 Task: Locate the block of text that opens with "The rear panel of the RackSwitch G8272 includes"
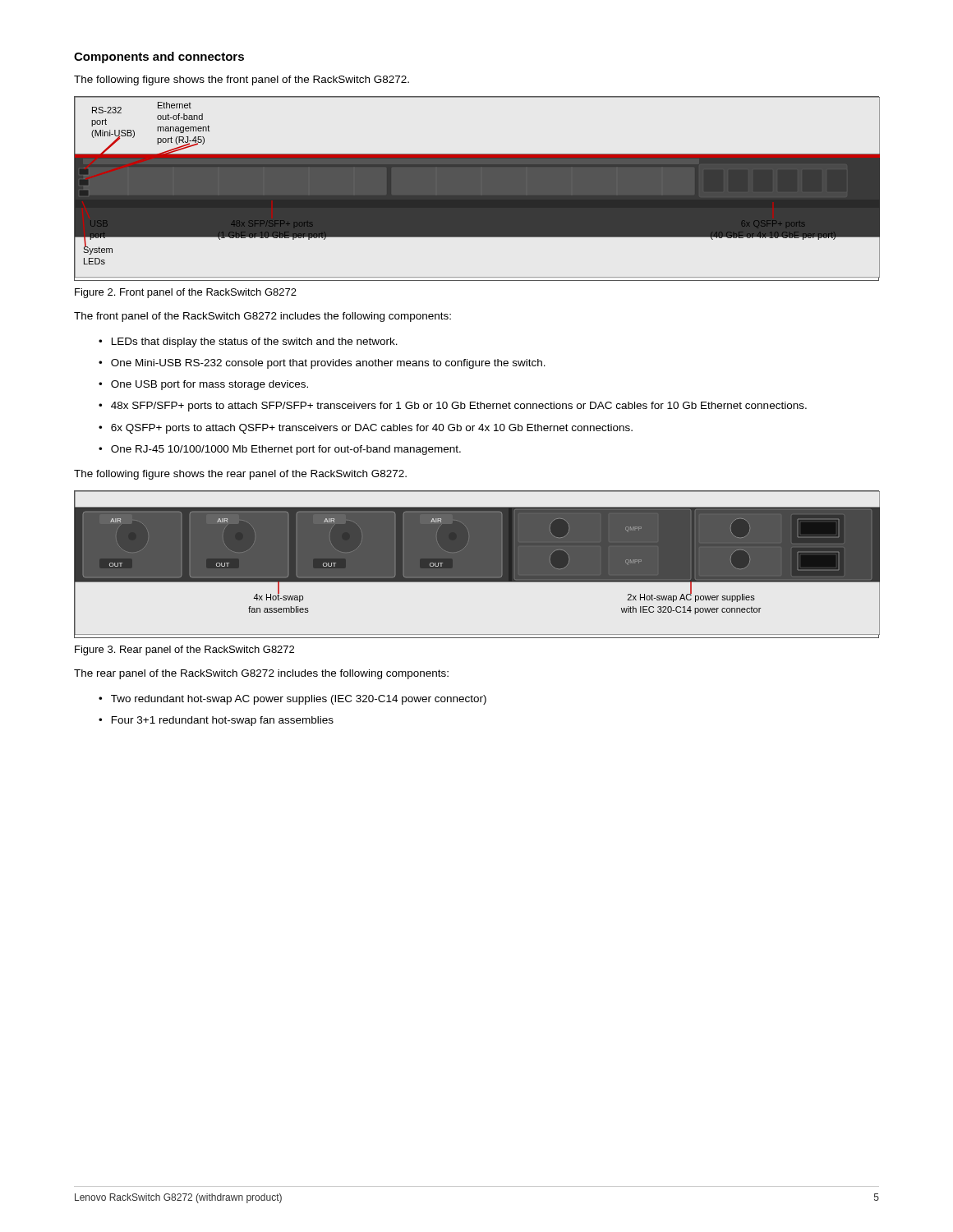(262, 673)
